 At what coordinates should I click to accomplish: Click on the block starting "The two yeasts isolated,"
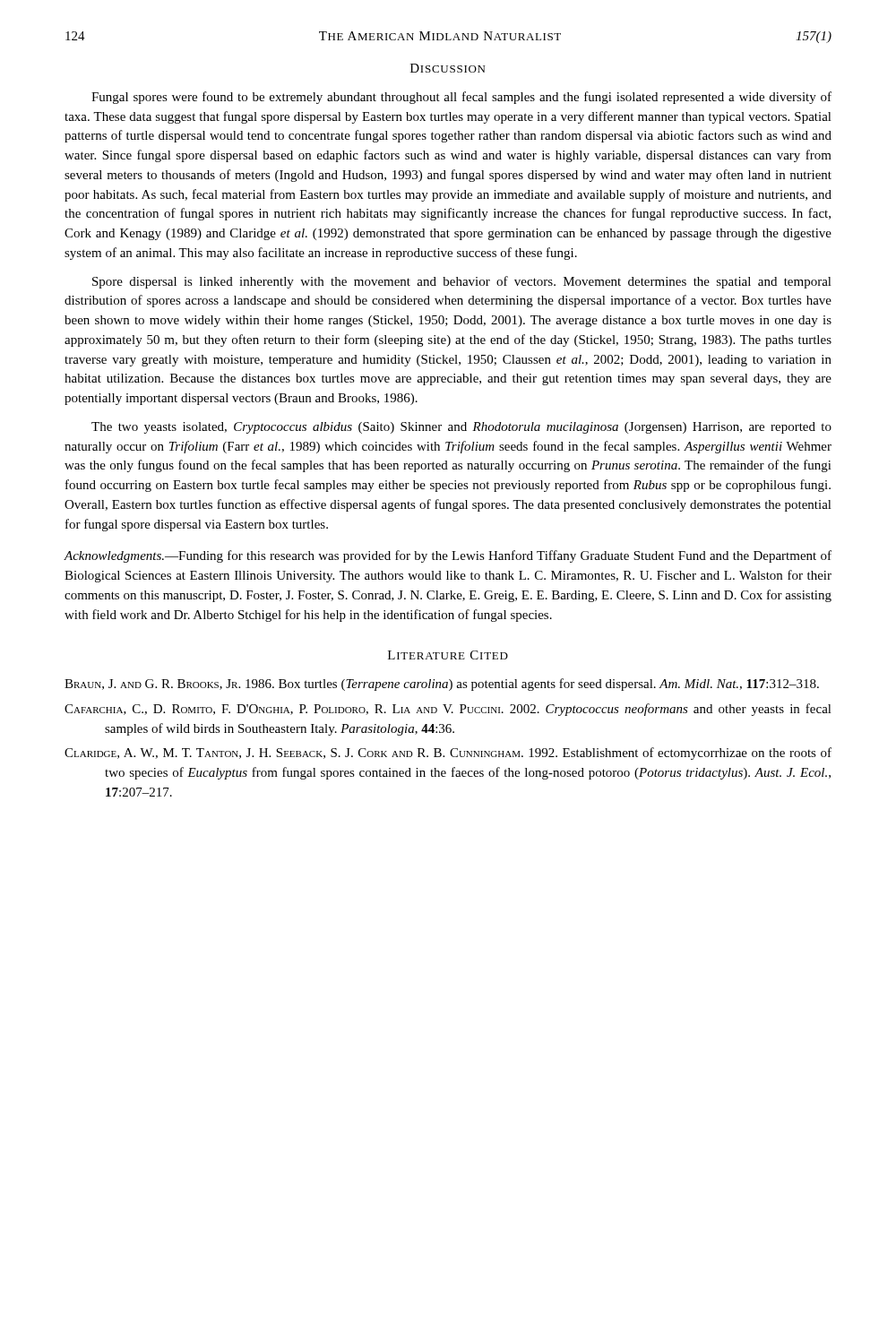click(448, 475)
